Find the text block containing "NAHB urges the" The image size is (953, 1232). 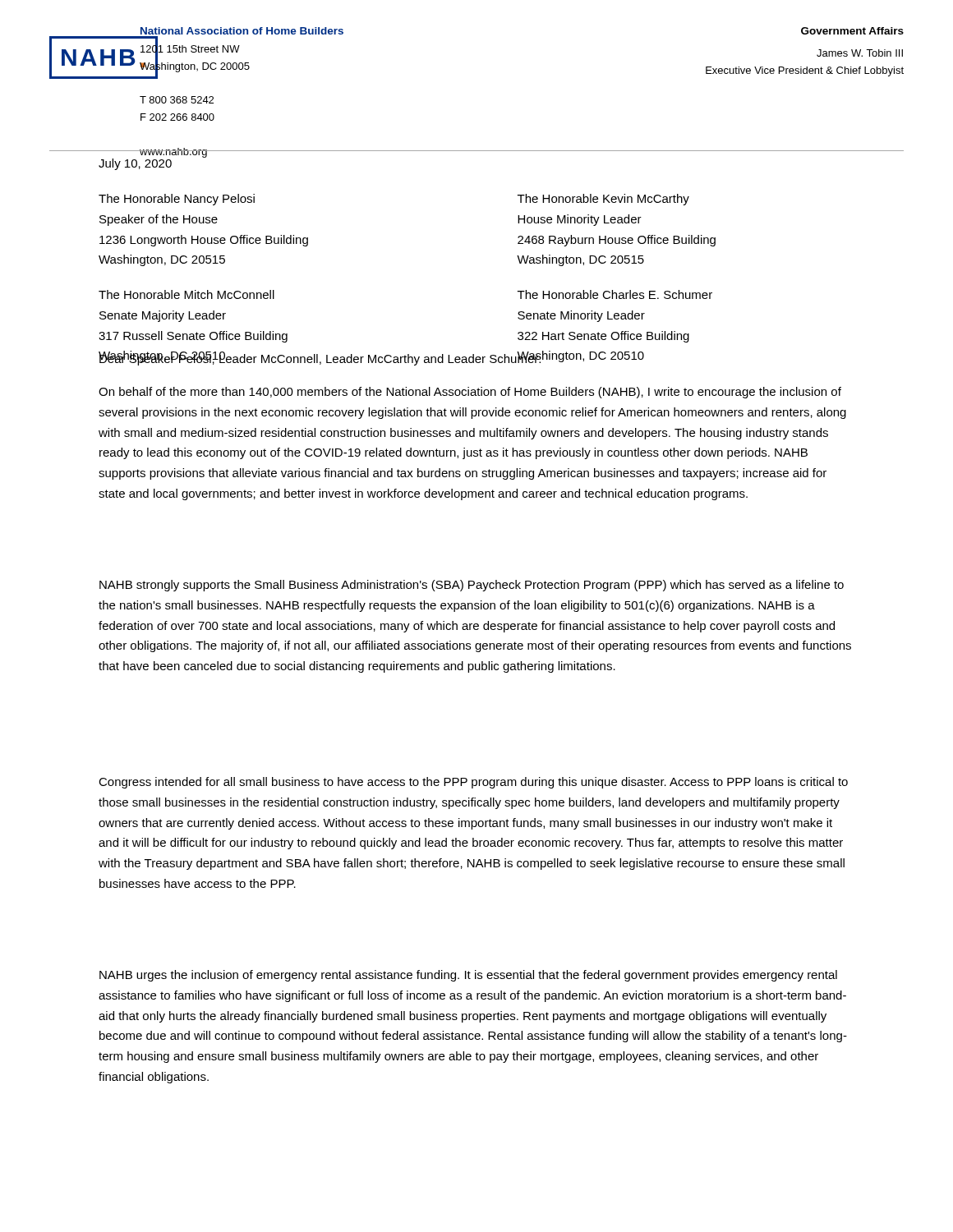point(473,1025)
